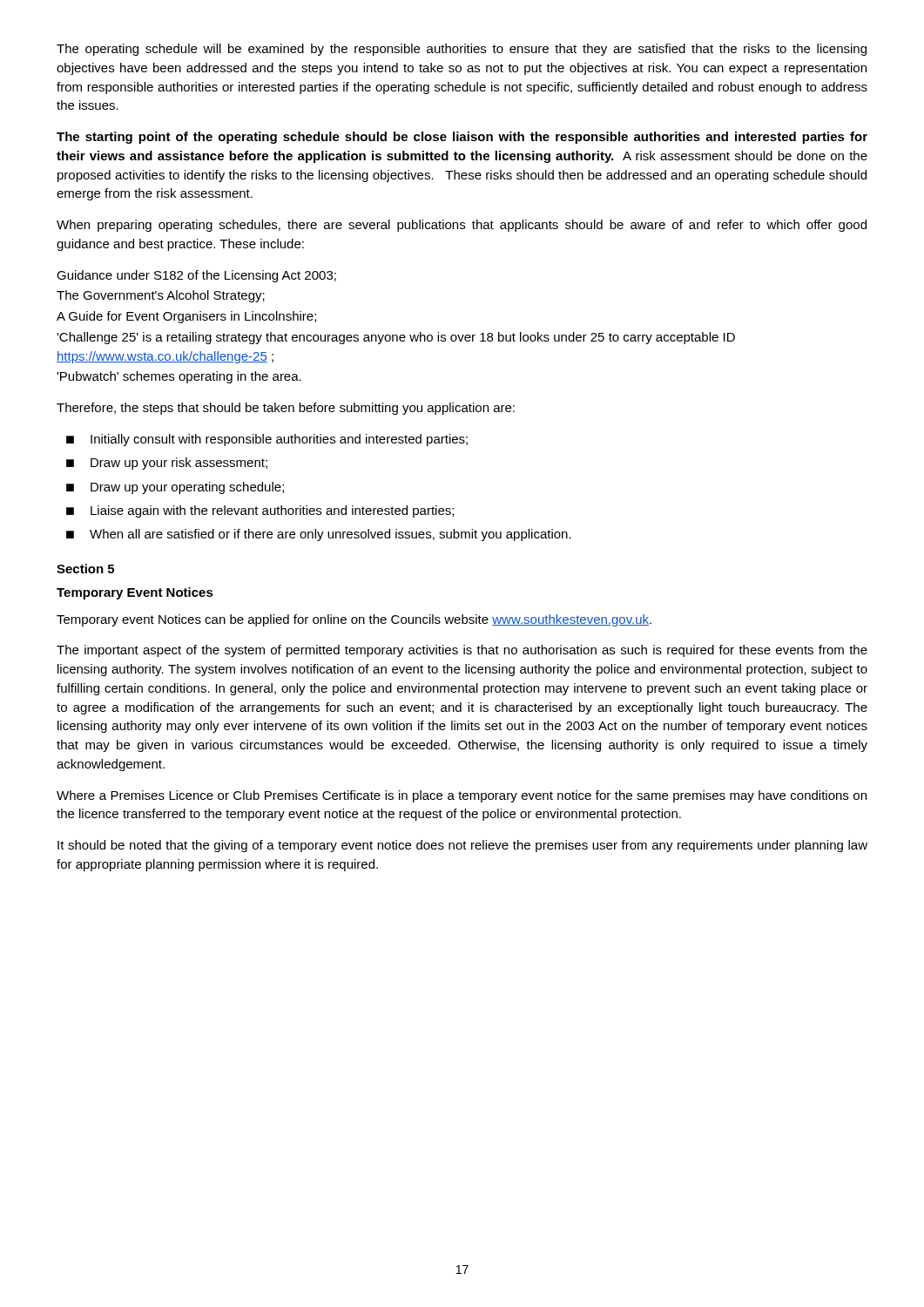Image resolution: width=924 pixels, height=1307 pixels.
Task: Locate the text block with the text "Temporary event Notices can be"
Action: pos(355,619)
